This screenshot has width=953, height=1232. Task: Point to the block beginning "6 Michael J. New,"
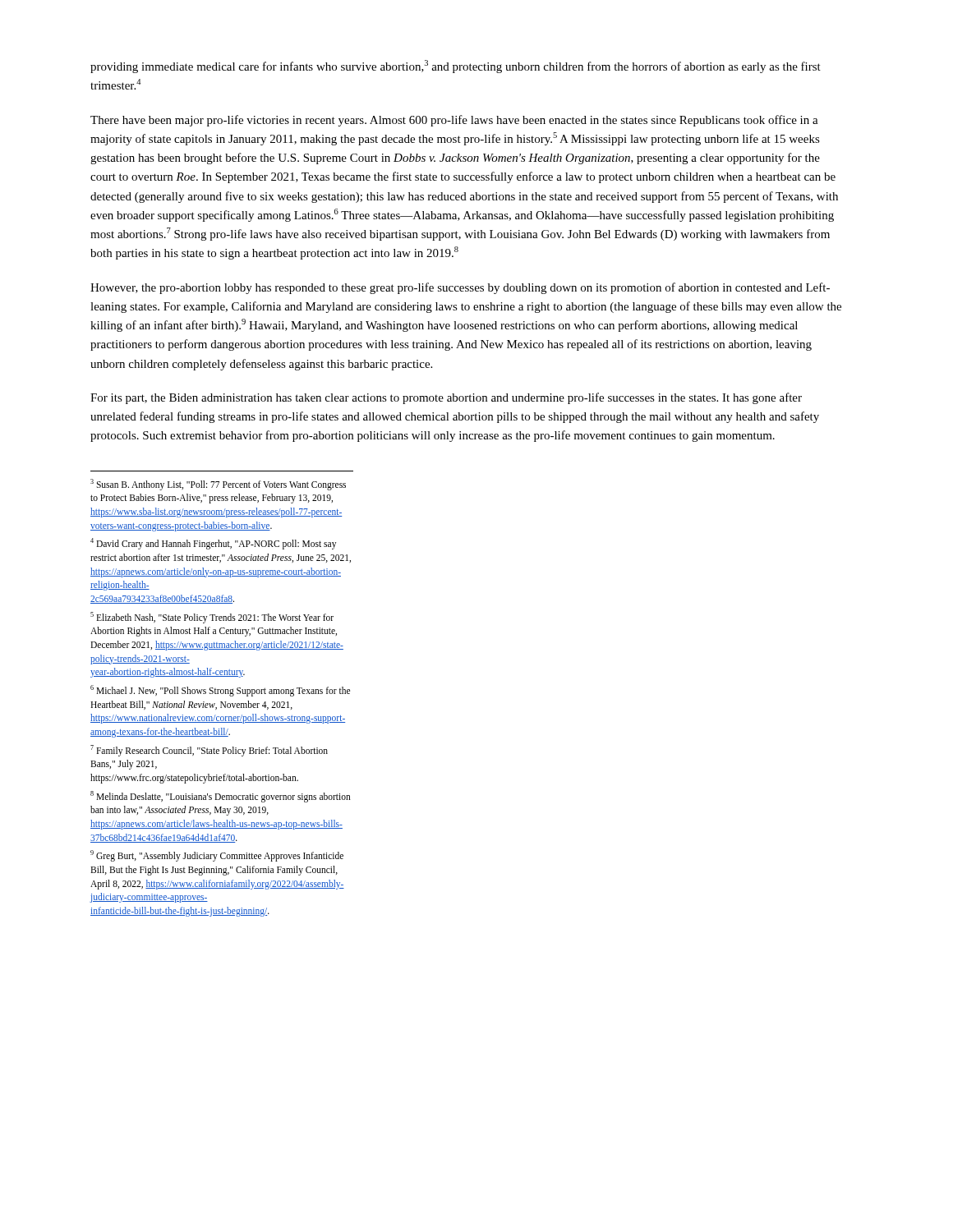click(x=222, y=711)
